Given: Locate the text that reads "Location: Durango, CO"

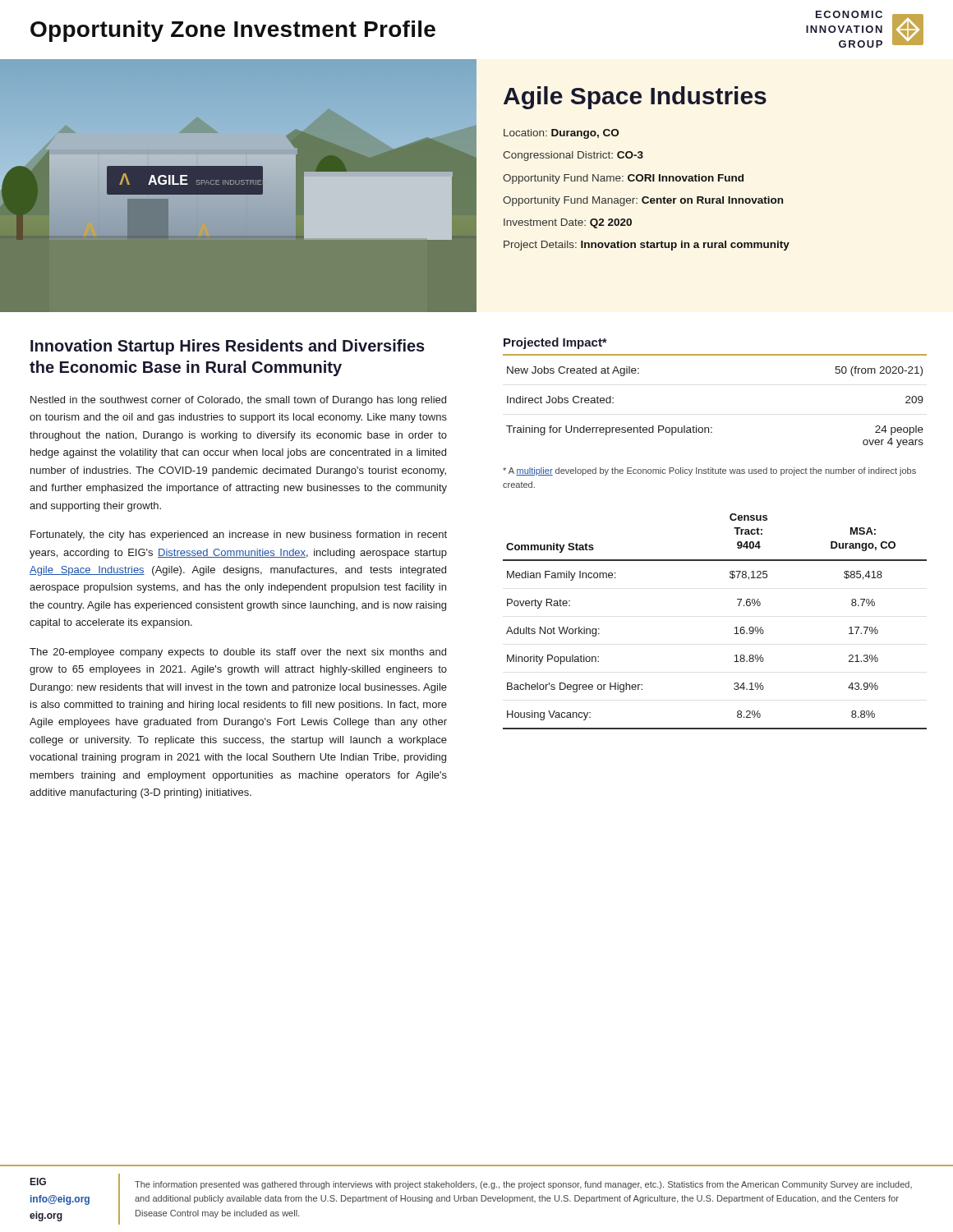Looking at the screenshot, I should [x=561, y=133].
